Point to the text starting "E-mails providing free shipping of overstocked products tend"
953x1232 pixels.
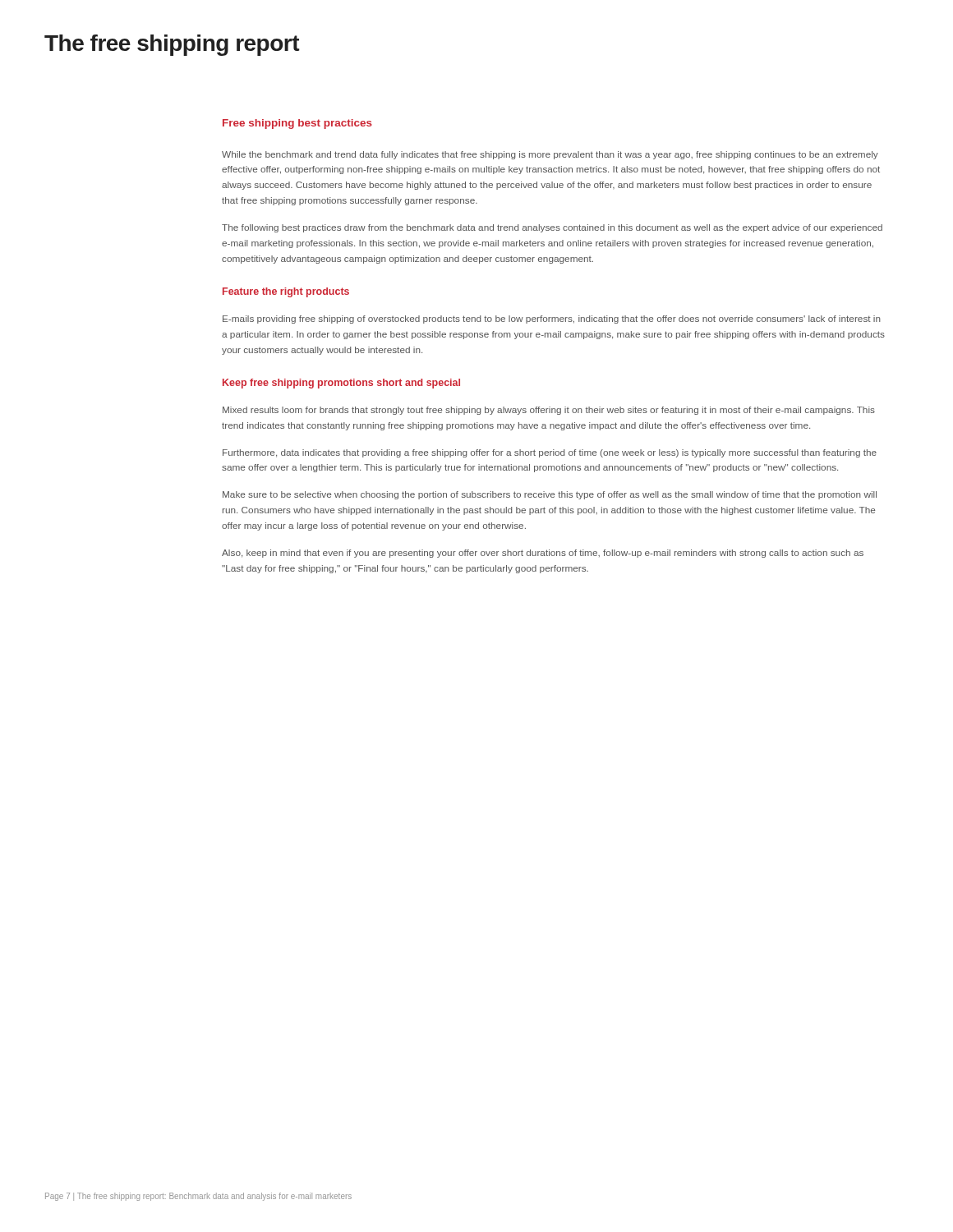[x=555, y=334]
